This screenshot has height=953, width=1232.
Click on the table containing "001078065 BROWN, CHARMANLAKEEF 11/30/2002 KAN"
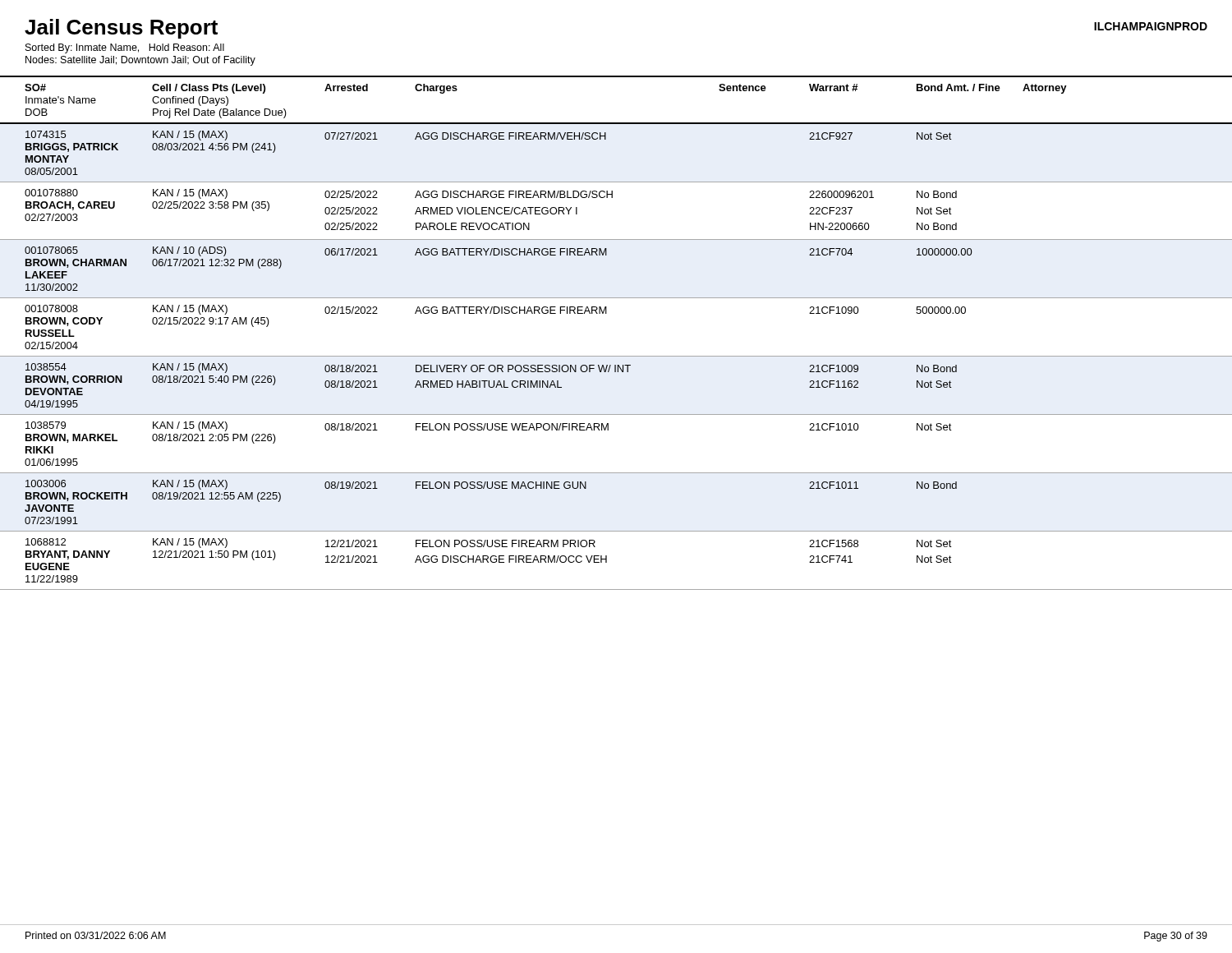[x=616, y=269]
